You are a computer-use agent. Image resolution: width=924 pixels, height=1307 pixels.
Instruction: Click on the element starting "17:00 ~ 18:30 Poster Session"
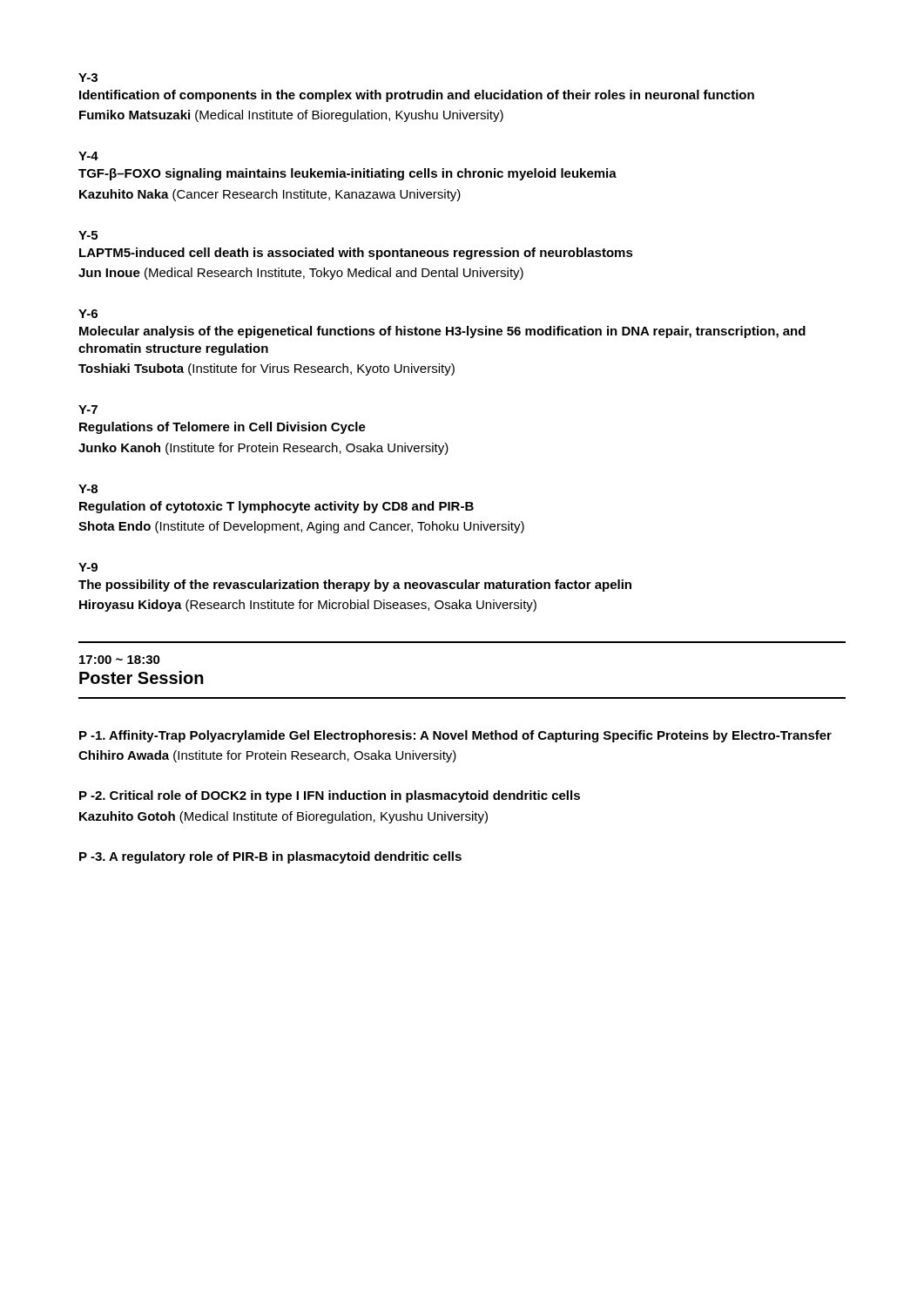(x=120, y=660)
